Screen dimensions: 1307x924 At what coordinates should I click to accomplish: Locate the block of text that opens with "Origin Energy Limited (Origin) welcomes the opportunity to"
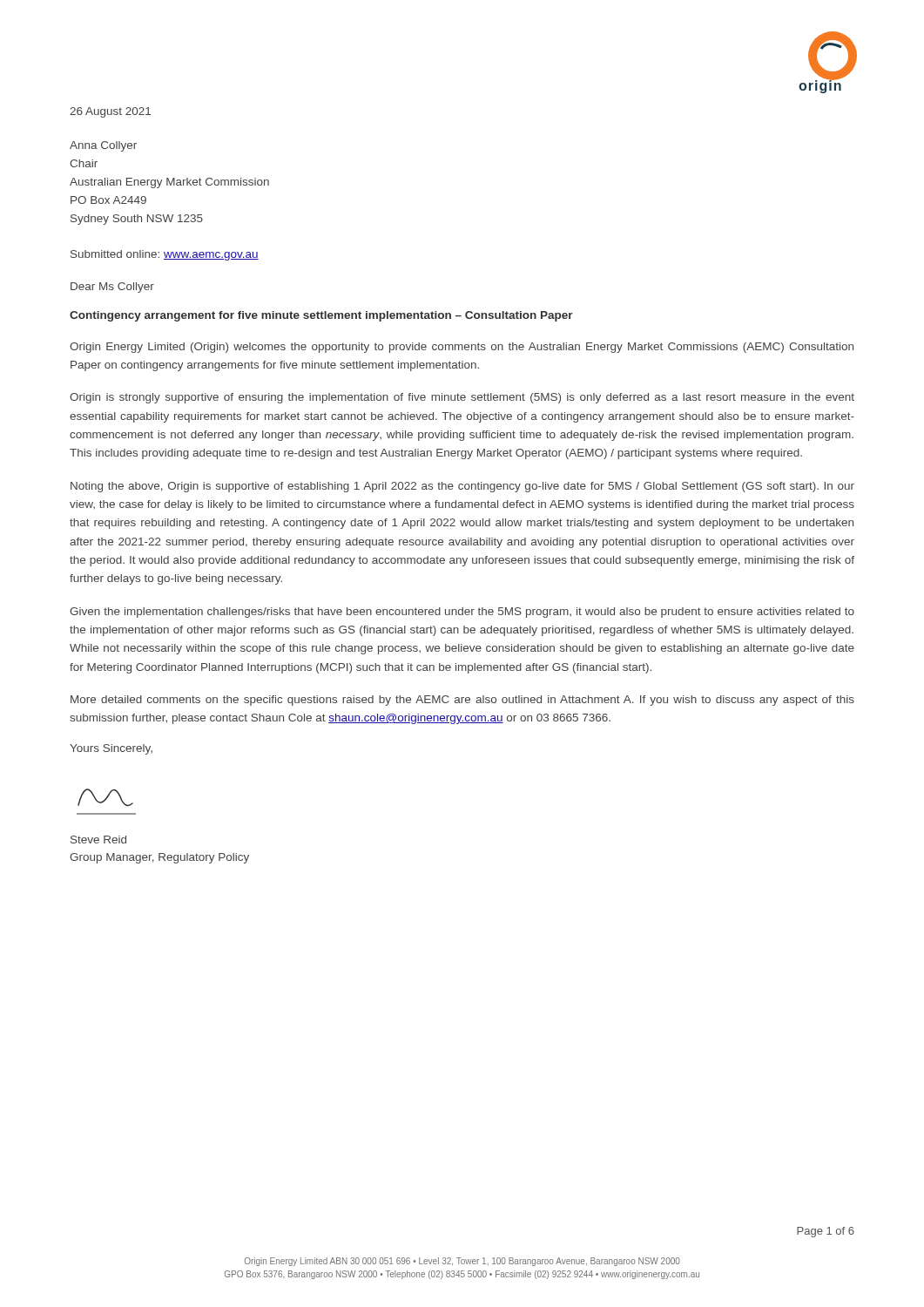click(x=462, y=355)
